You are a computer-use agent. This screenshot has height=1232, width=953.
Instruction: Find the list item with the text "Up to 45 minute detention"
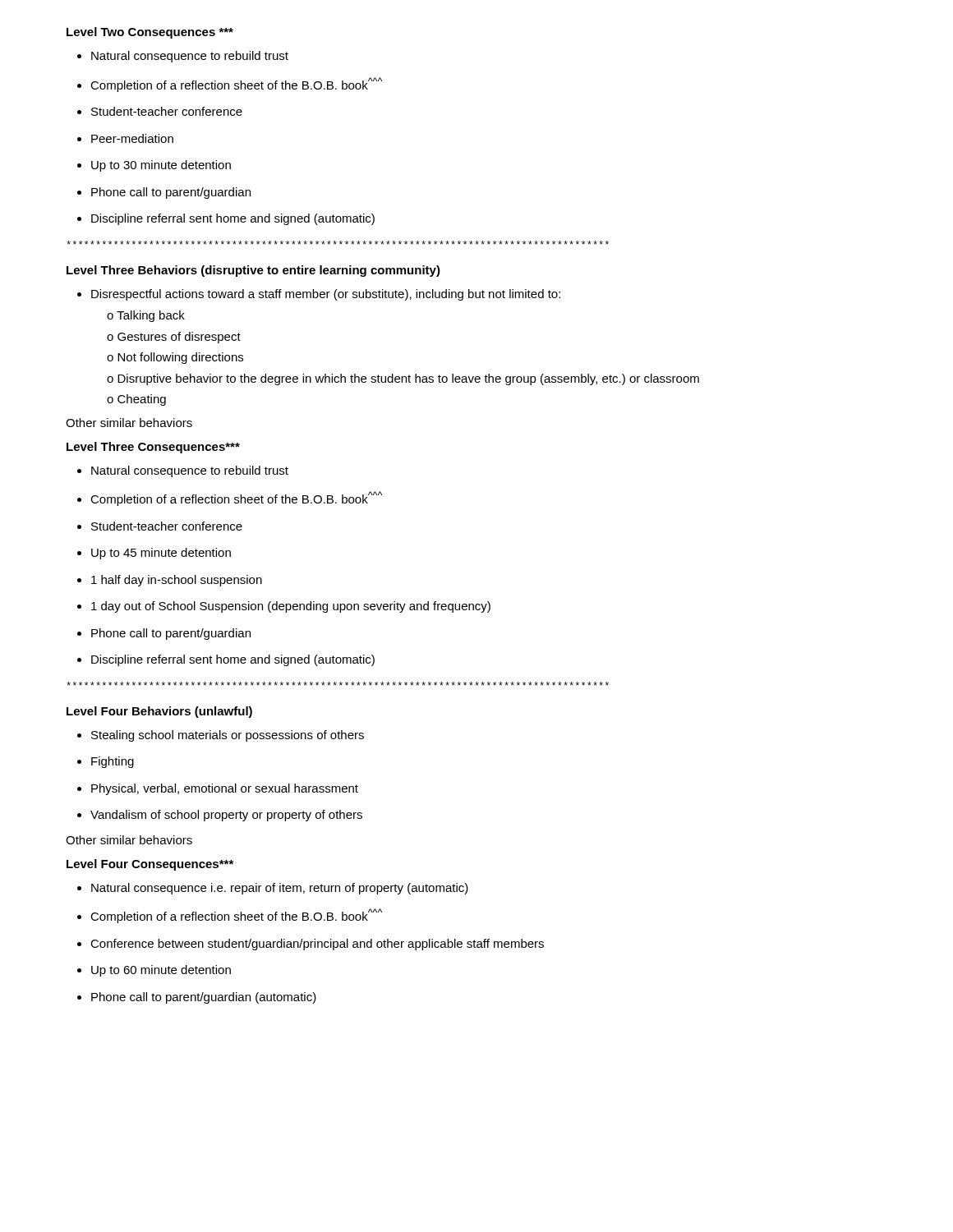tap(154, 554)
